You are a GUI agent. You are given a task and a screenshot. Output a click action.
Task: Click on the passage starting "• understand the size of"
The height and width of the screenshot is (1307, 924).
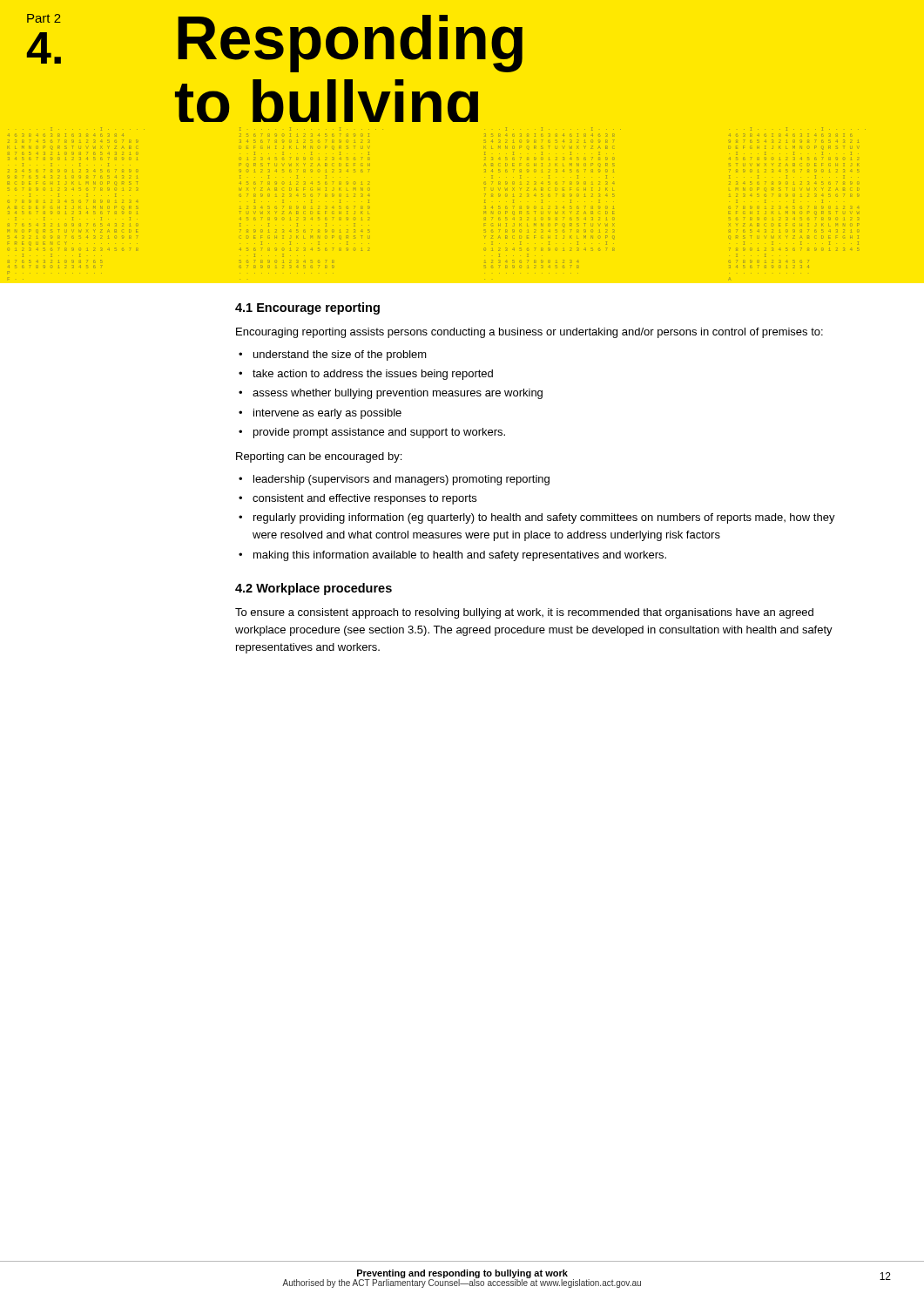[x=333, y=355]
